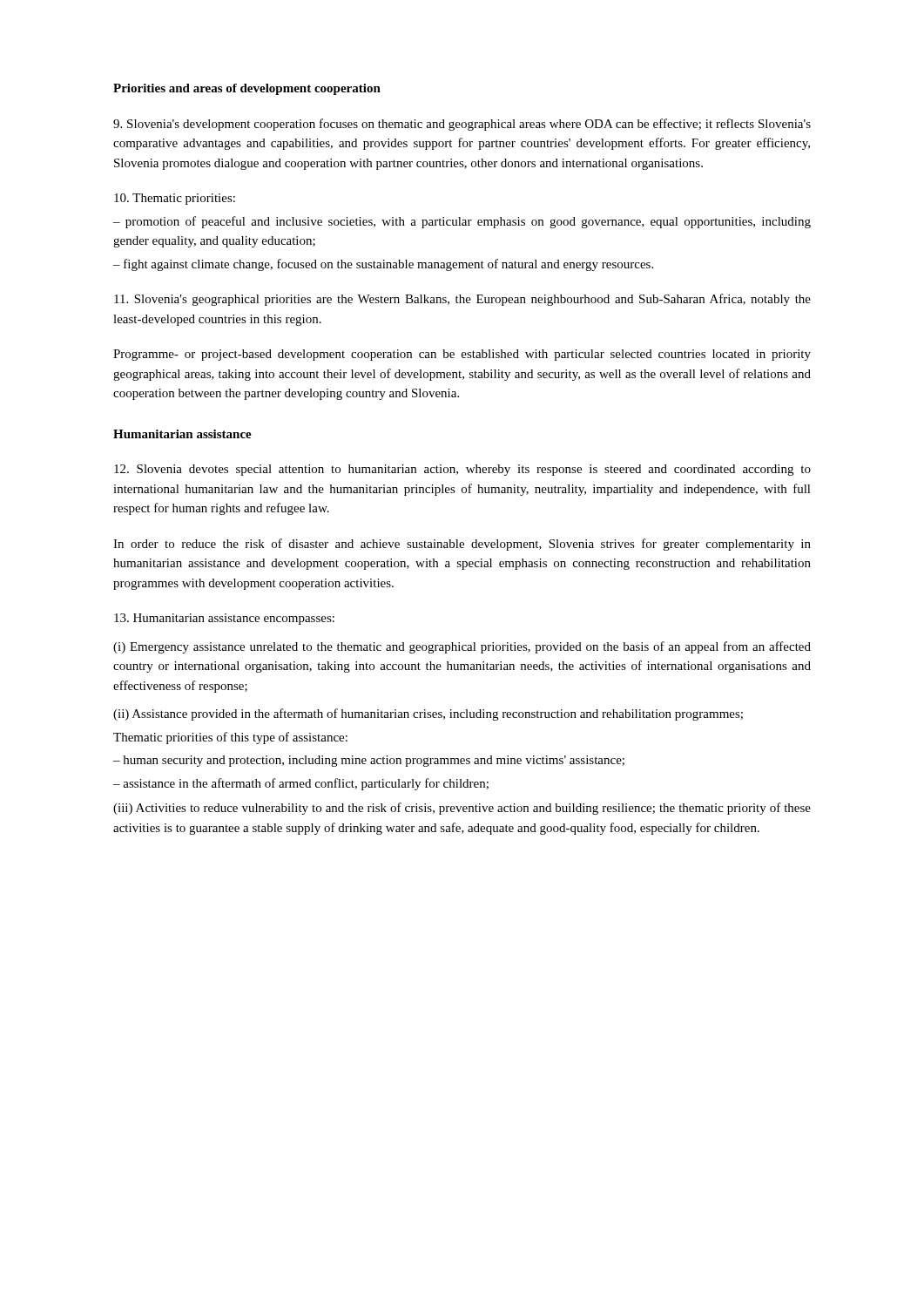
Task: Find the element starting "(ii) Assistance provided in the aftermath of humanitarian"
Action: point(428,714)
